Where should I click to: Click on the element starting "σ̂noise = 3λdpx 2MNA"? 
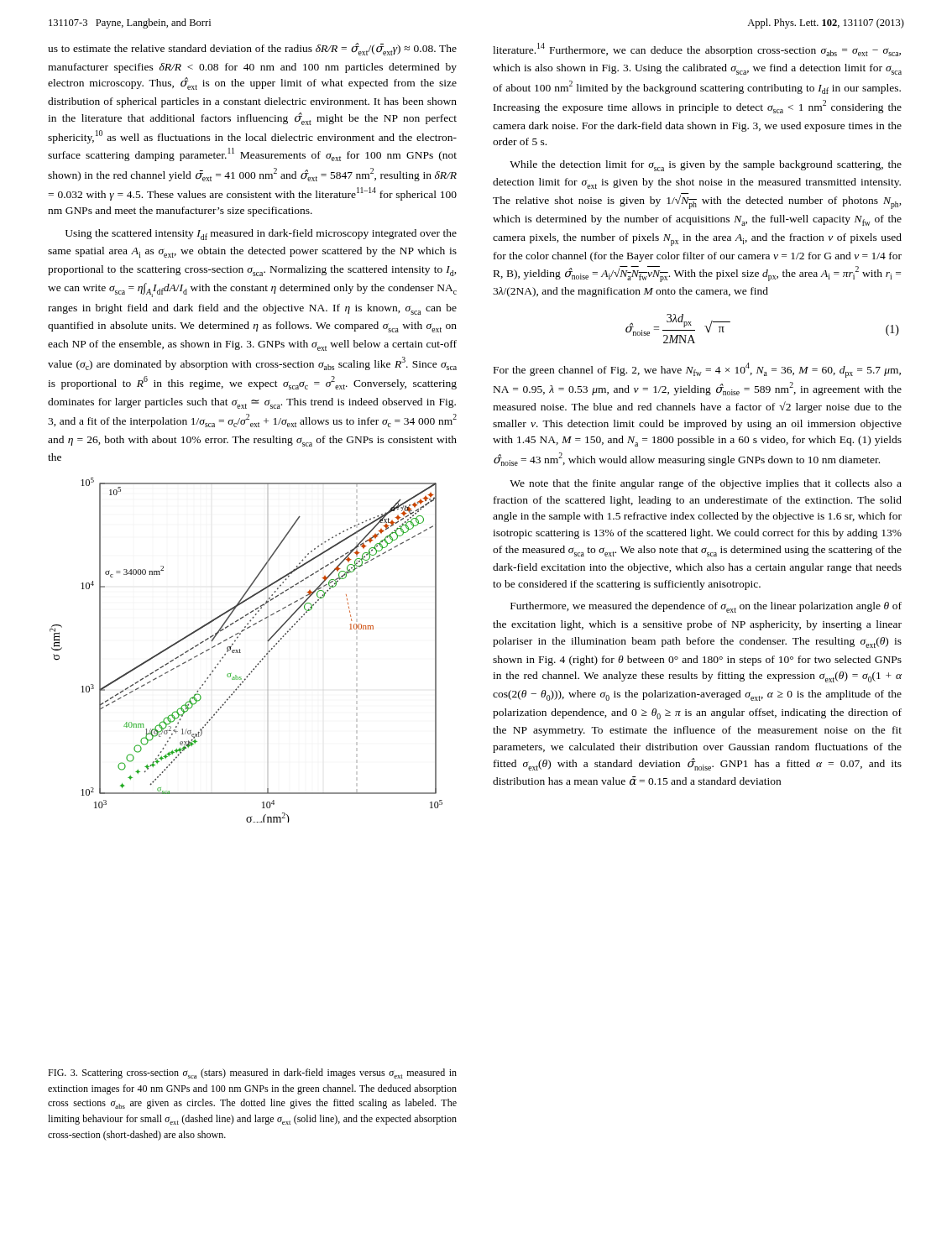[697, 330]
